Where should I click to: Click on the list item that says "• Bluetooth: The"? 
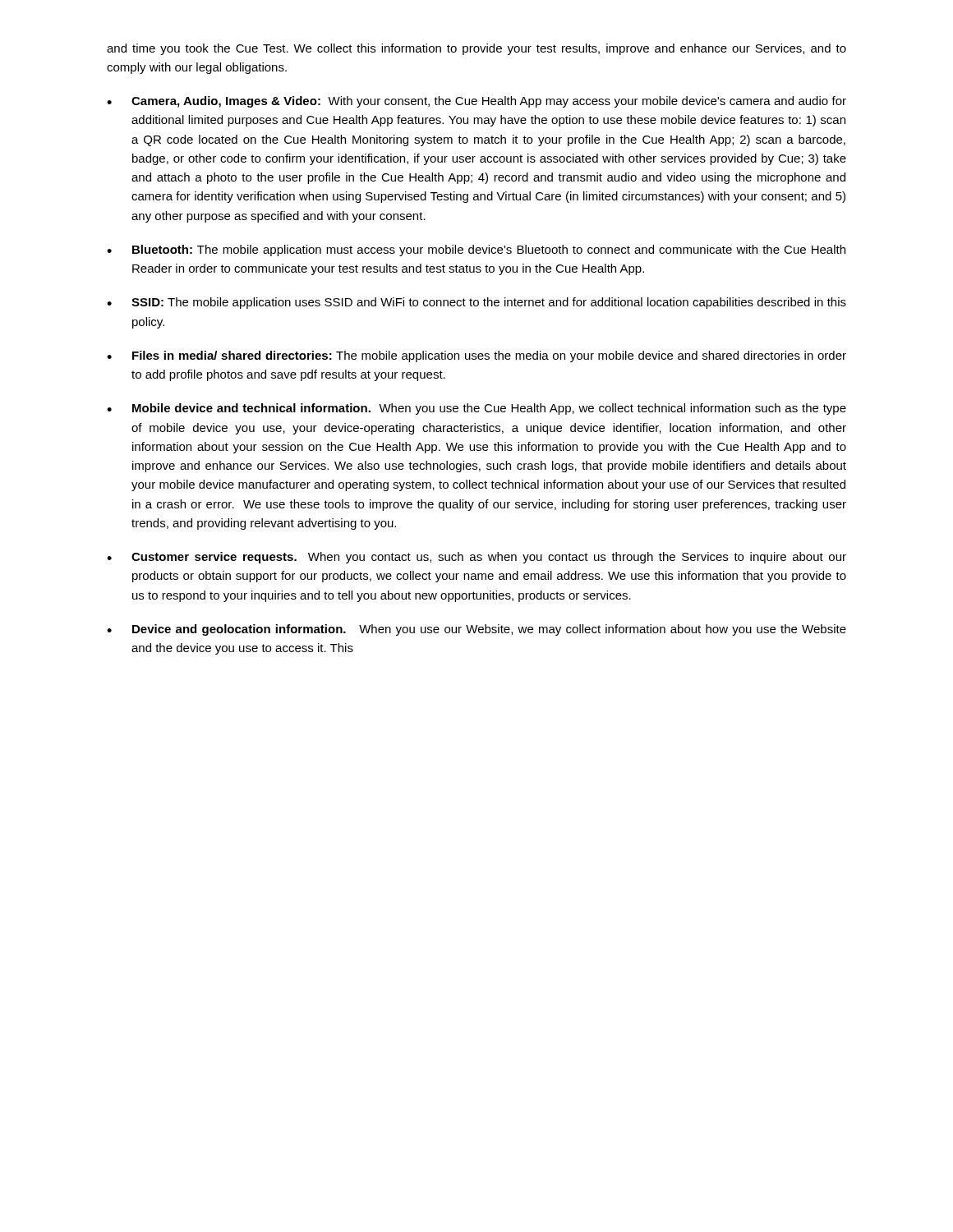pos(476,259)
